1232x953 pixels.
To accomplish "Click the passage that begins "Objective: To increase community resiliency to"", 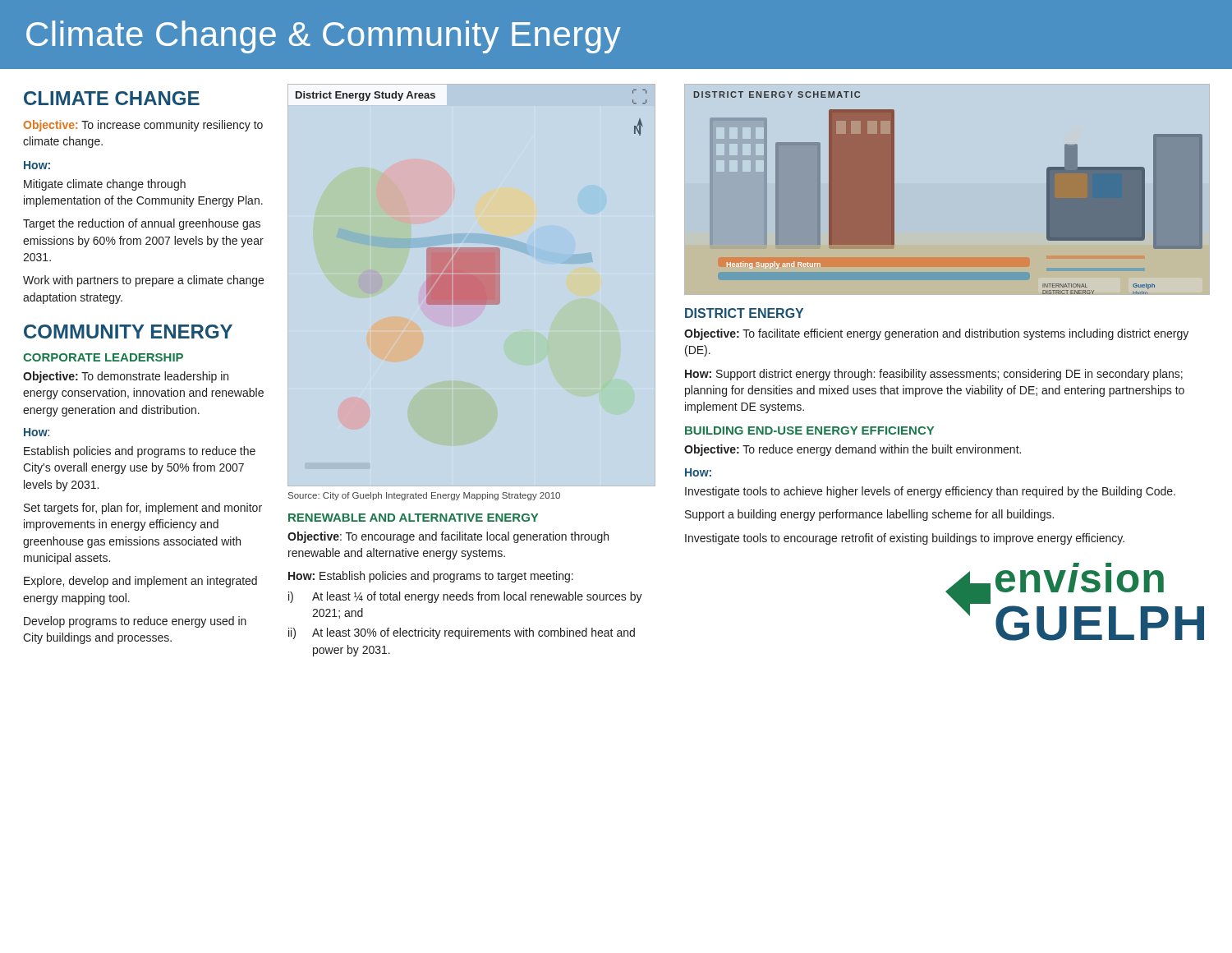I will [x=143, y=133].
